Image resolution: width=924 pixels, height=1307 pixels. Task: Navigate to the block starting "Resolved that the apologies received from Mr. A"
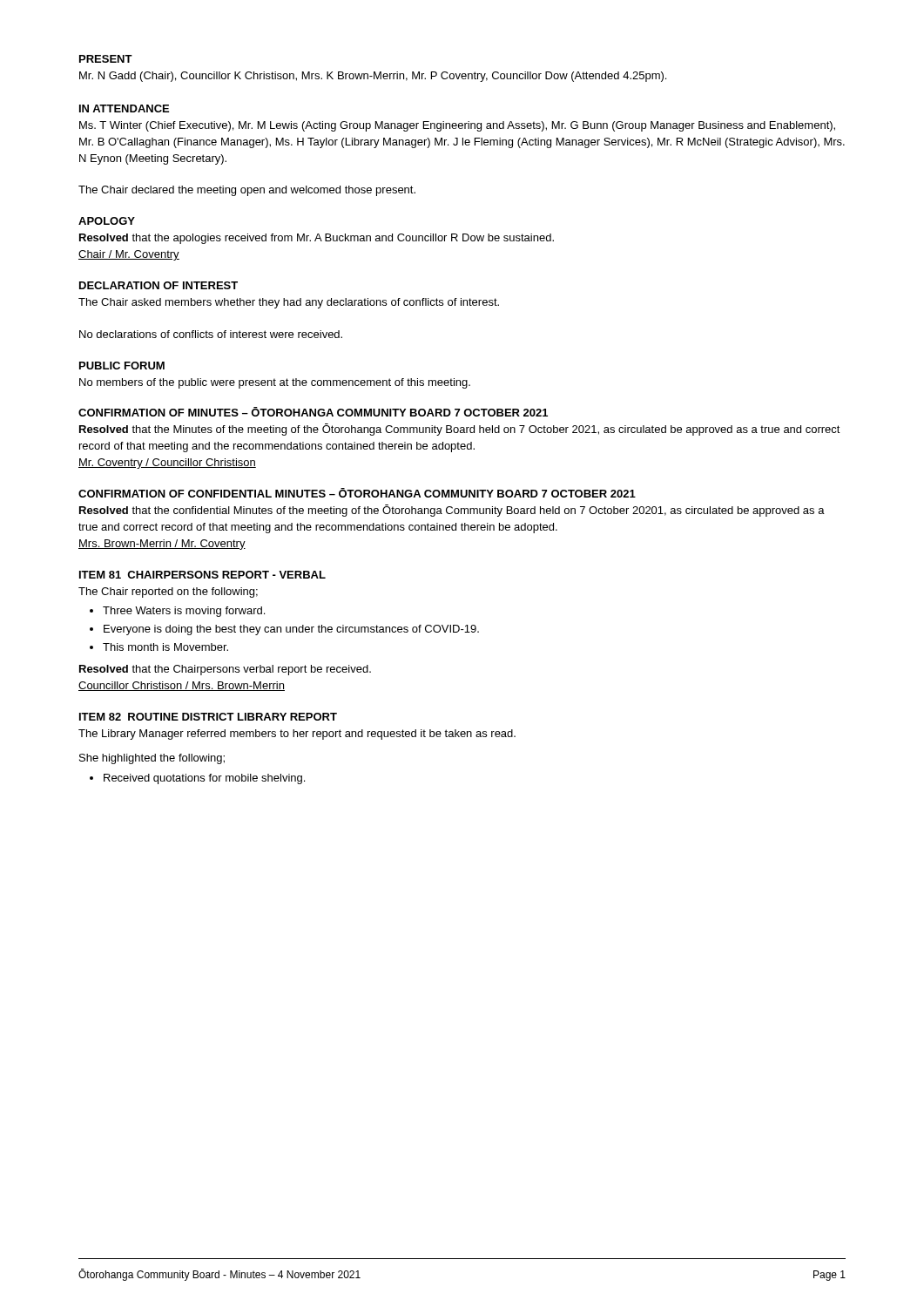point(317,246)
